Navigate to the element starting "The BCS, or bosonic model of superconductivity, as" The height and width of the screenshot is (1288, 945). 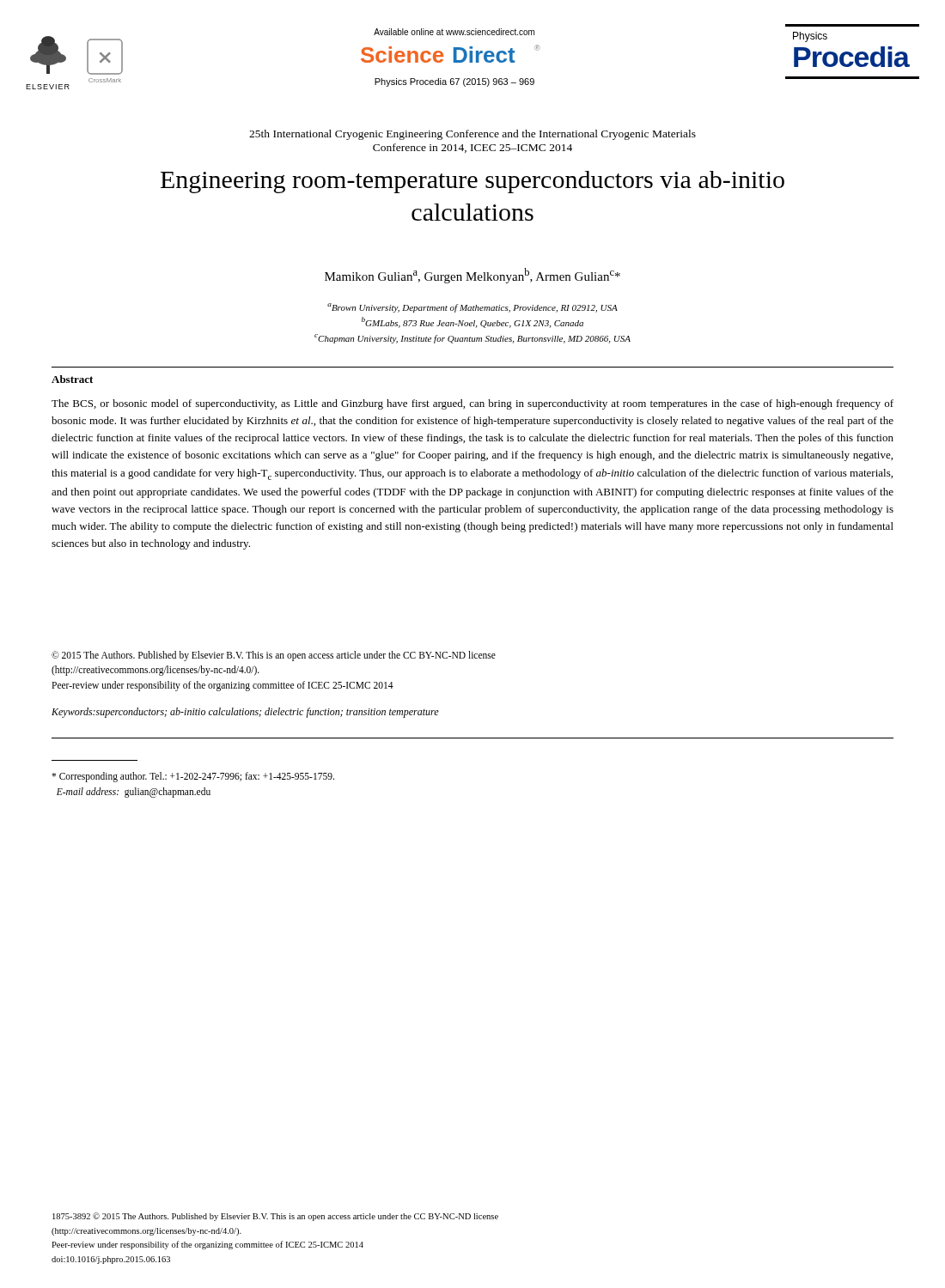(472, 473)
